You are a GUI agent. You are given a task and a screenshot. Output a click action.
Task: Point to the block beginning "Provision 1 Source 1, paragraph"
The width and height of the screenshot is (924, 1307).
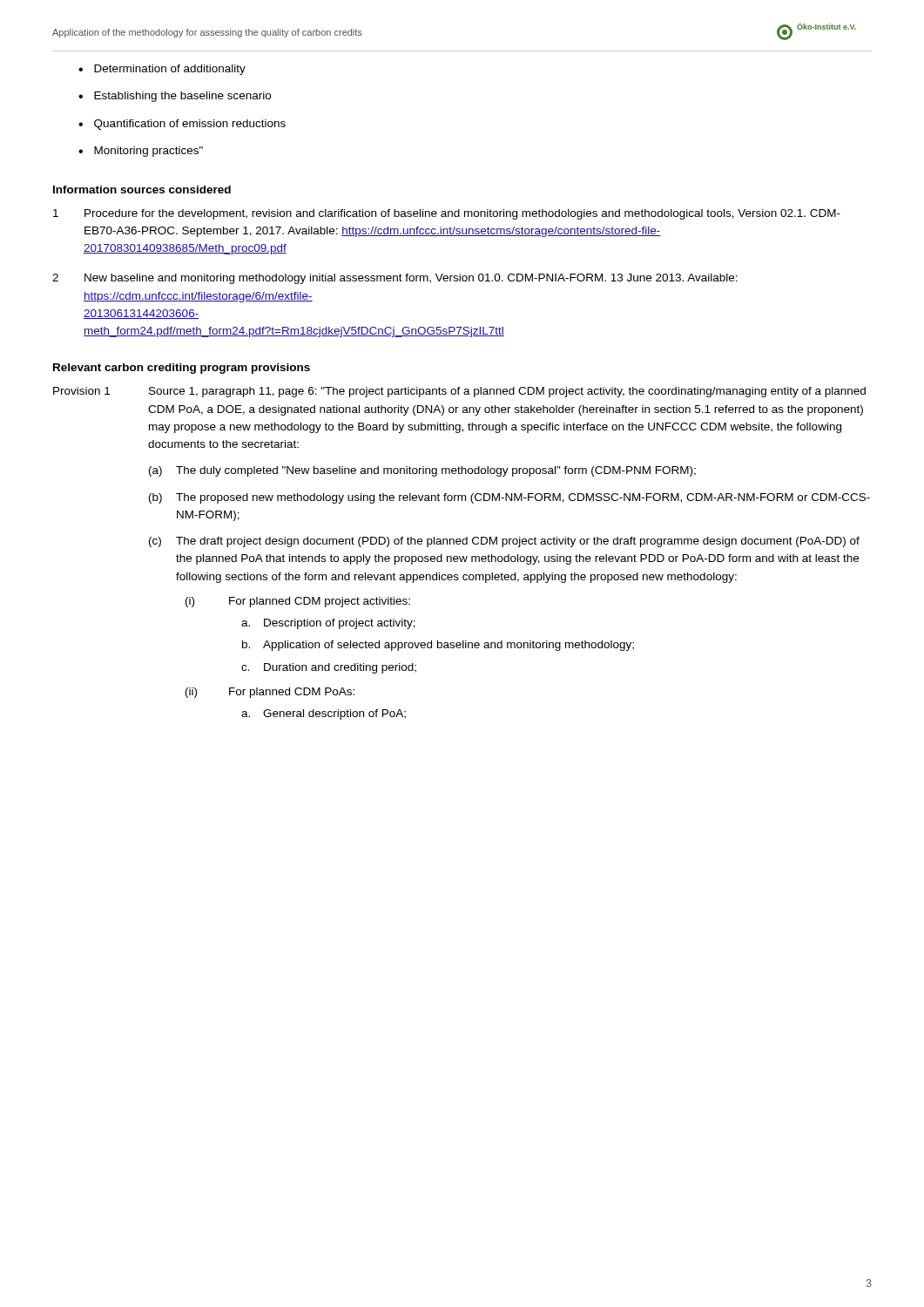tap(462, 553)
